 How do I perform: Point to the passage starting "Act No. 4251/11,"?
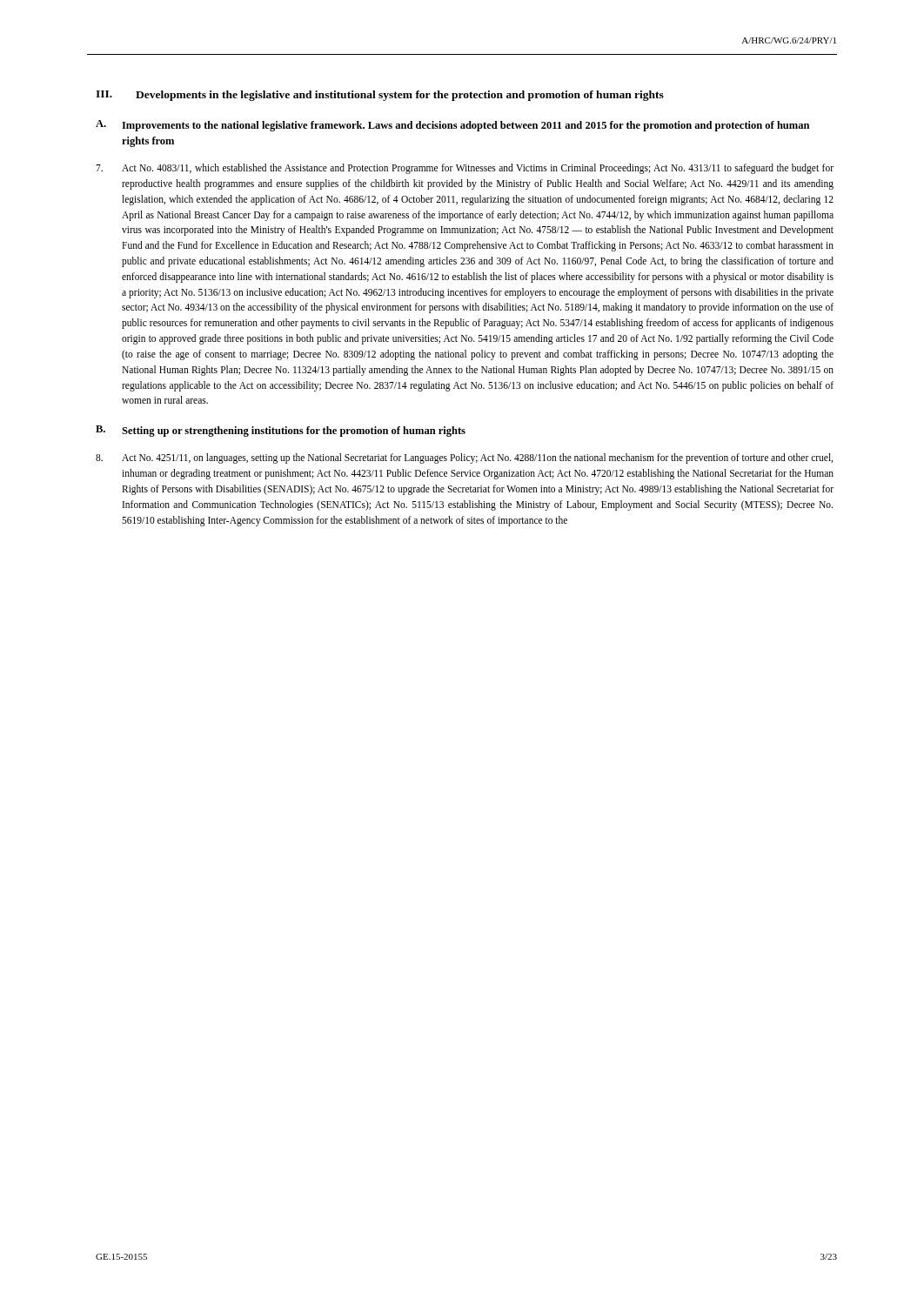click(465, 490)
